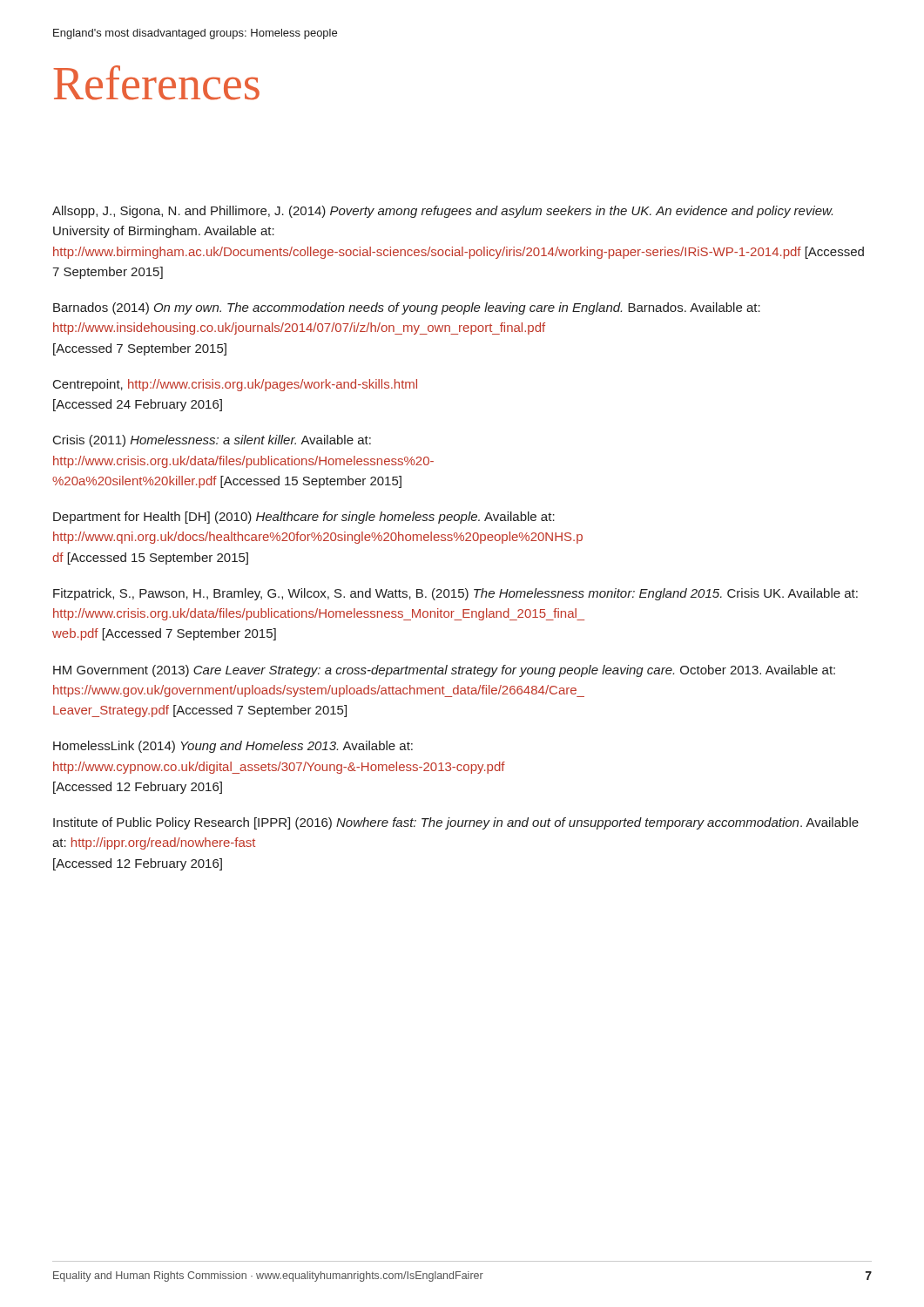Locate the text block starting "Crisis (2011) Homelessness: a silent killer."
The width and height of the screenshot is (924, 1307).
click(243, 460)
